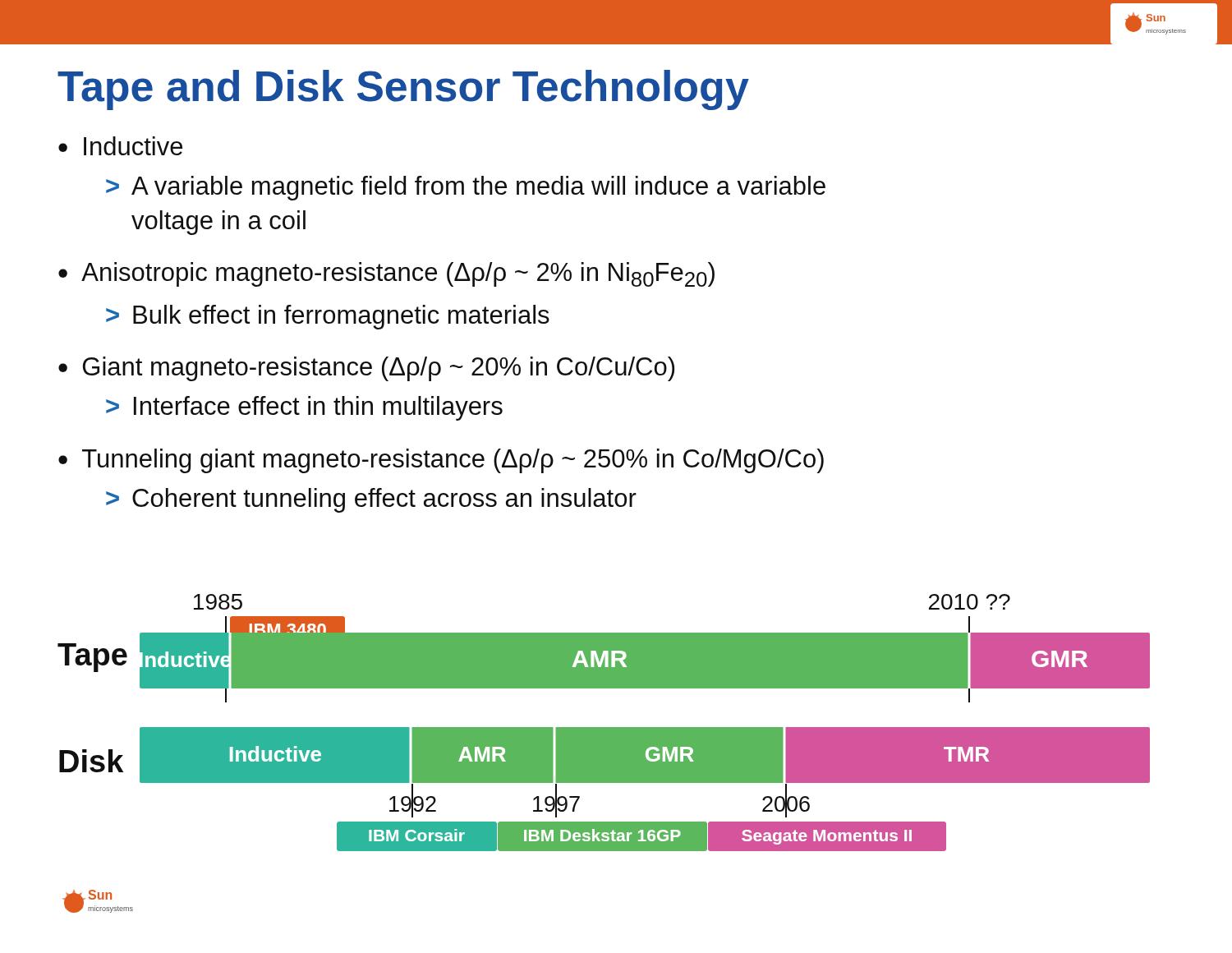Point to the block beginning "> A variable magnetic"

pyautogui.click(x=466, y=203)
